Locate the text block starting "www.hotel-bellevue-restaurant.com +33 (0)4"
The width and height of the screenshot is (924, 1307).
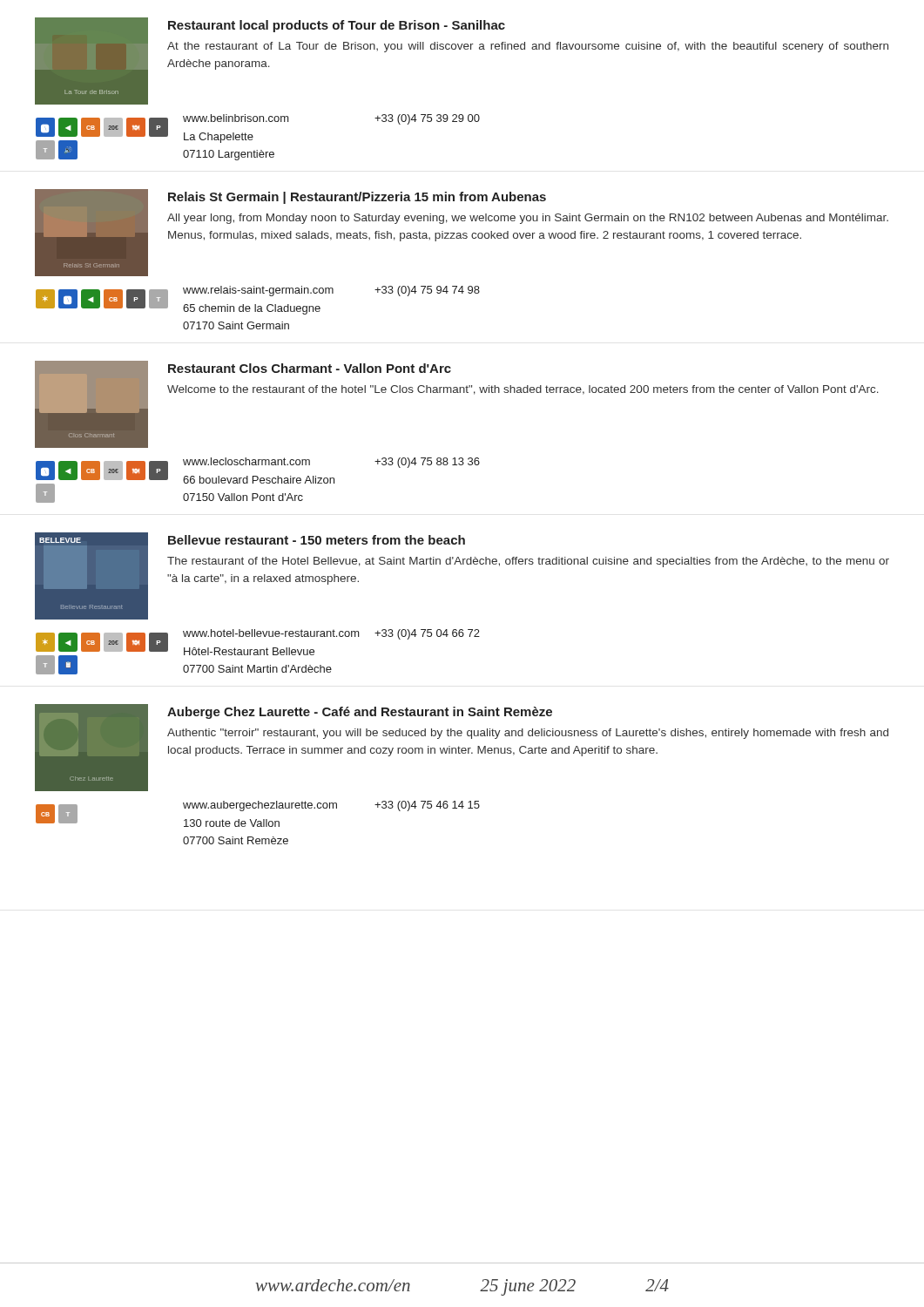[331, 633]
